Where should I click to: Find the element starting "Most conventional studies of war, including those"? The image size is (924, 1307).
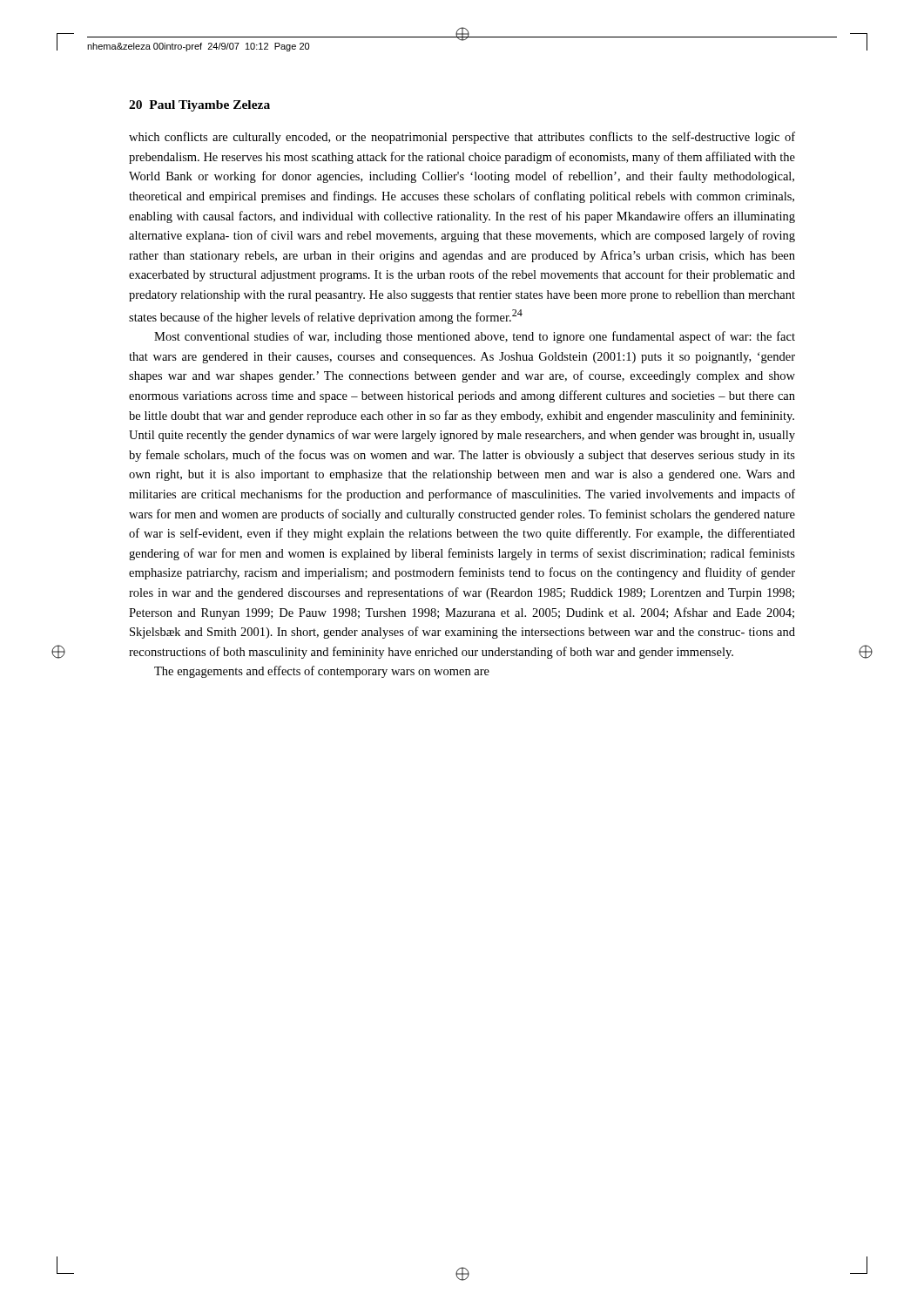(x=462, y=494)
